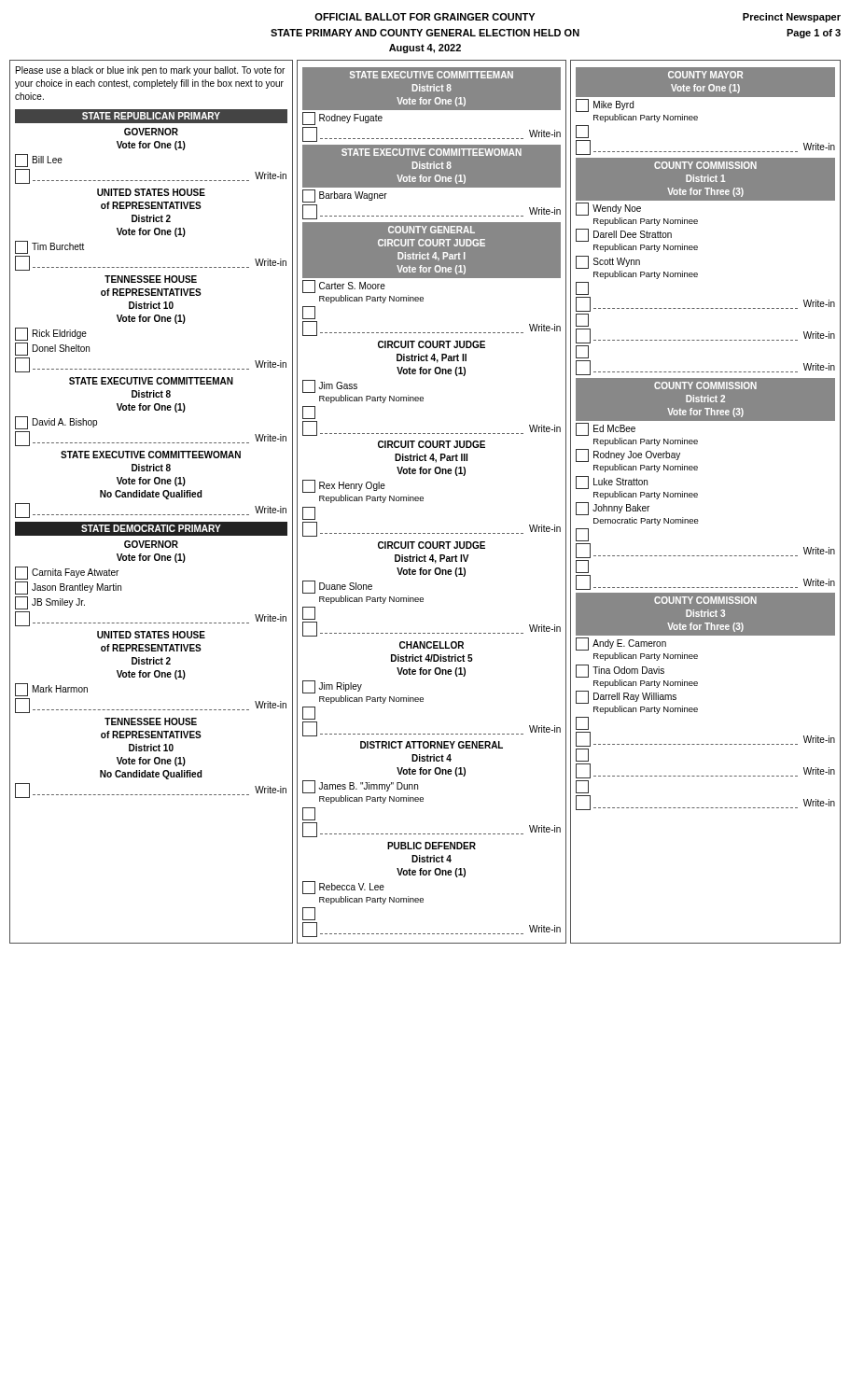The height and width of the screenshot is (1400, 850).
Task: Find "Andy E. CameronRepublican Party Nominee" on this page
Action: (637, 650)
